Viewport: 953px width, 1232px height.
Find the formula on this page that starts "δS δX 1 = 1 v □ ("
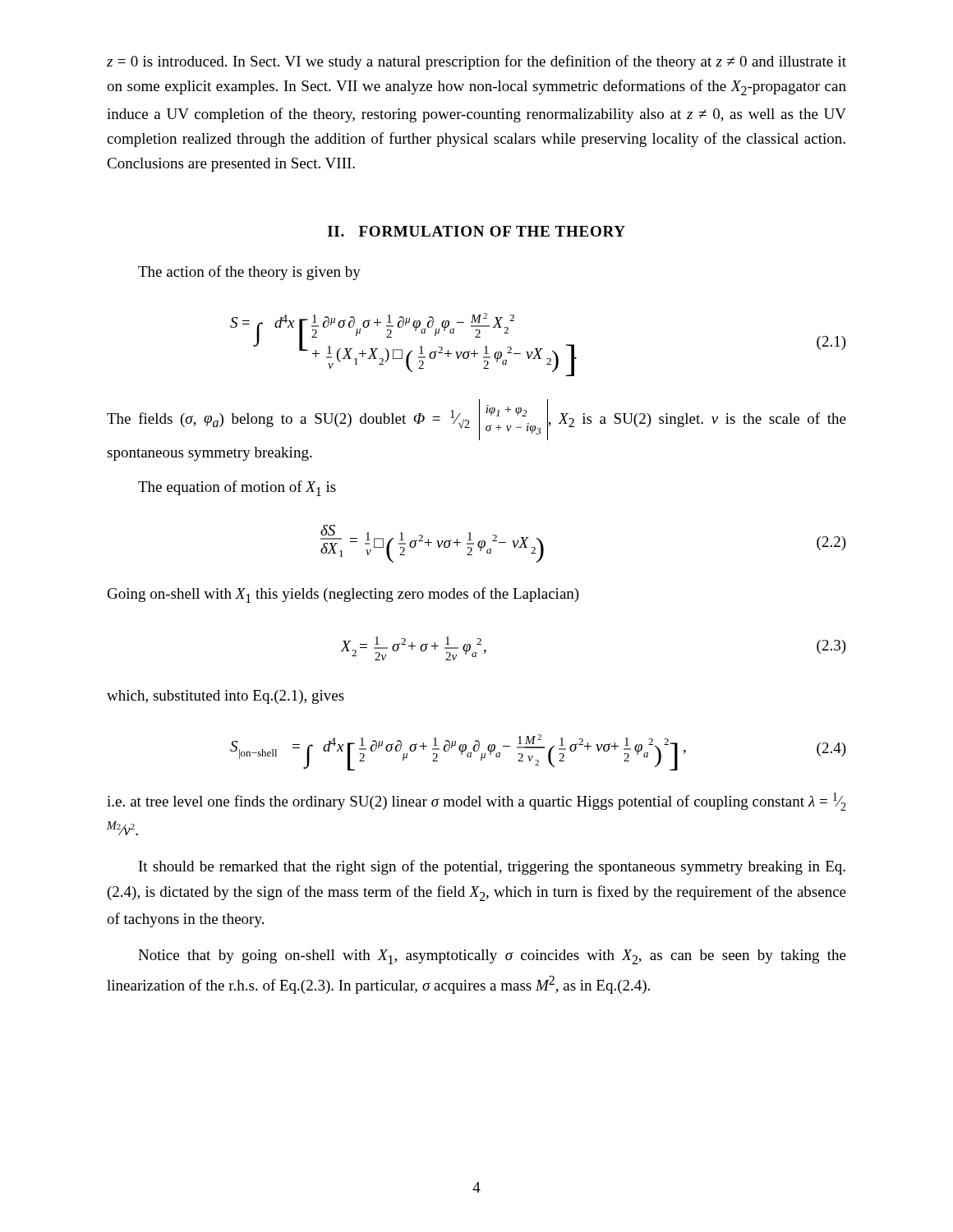click(476, 542)
